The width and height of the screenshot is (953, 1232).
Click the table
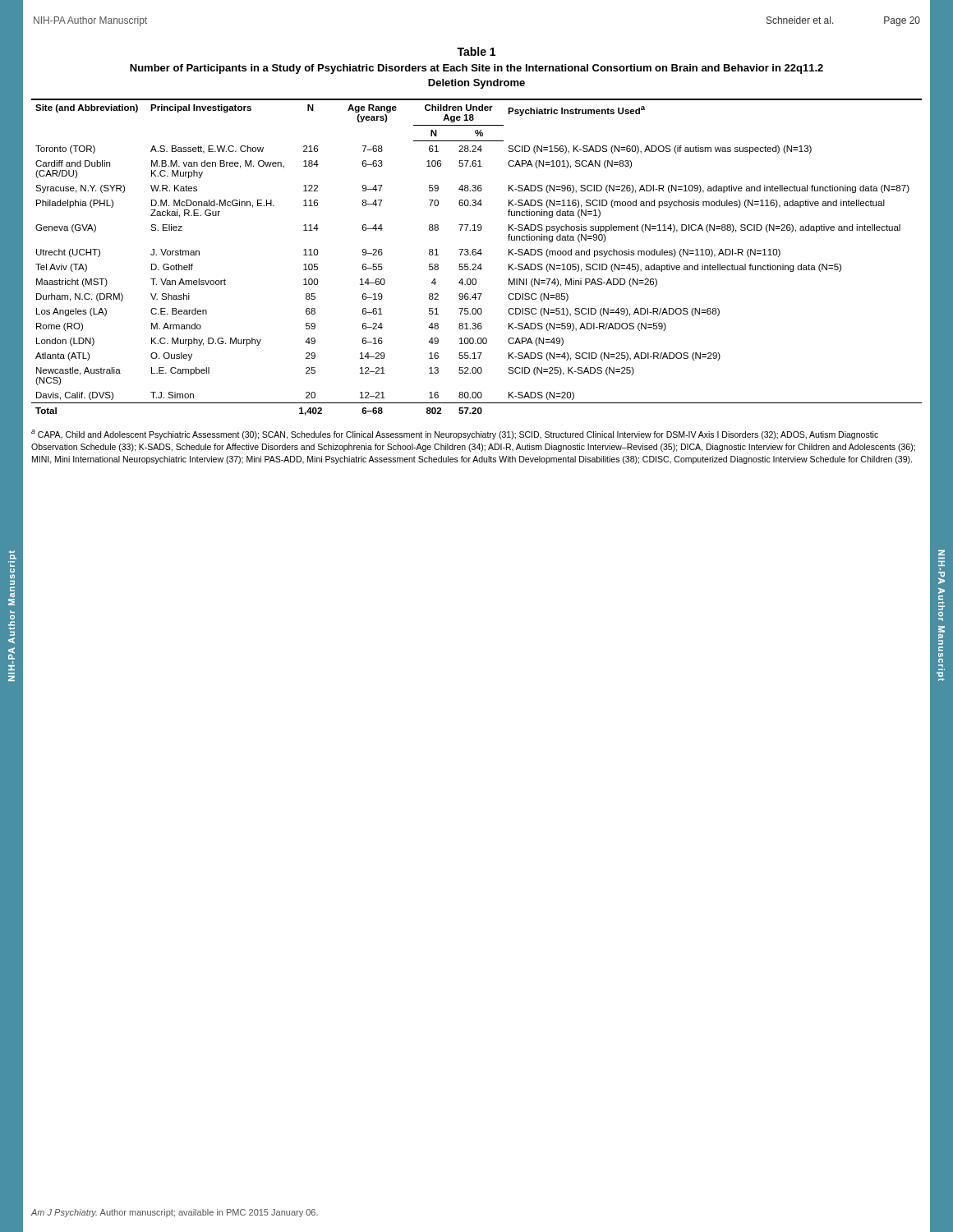coord(476,259)
